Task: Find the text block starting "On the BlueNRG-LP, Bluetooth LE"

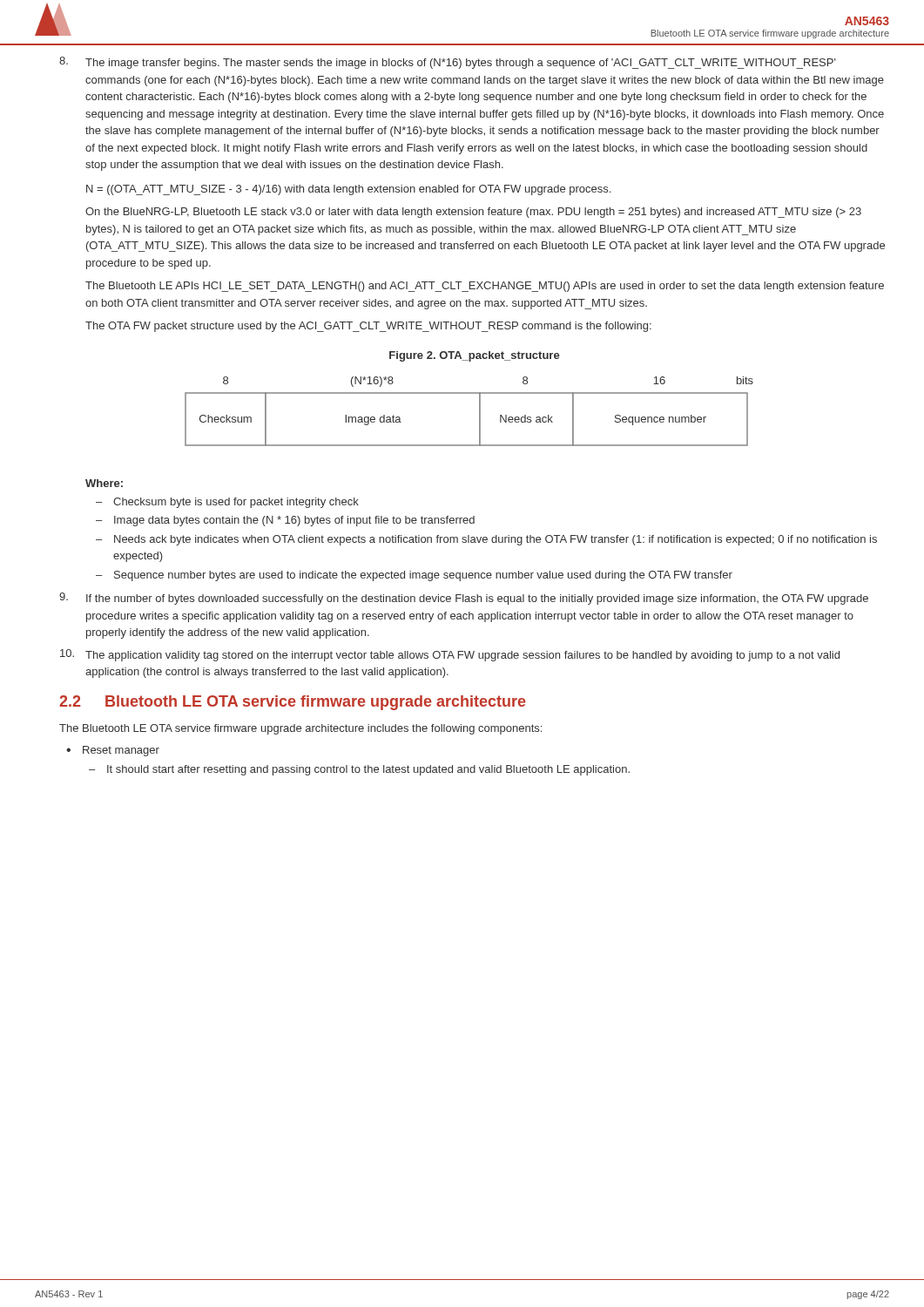Action: click(x=485, y=237)
